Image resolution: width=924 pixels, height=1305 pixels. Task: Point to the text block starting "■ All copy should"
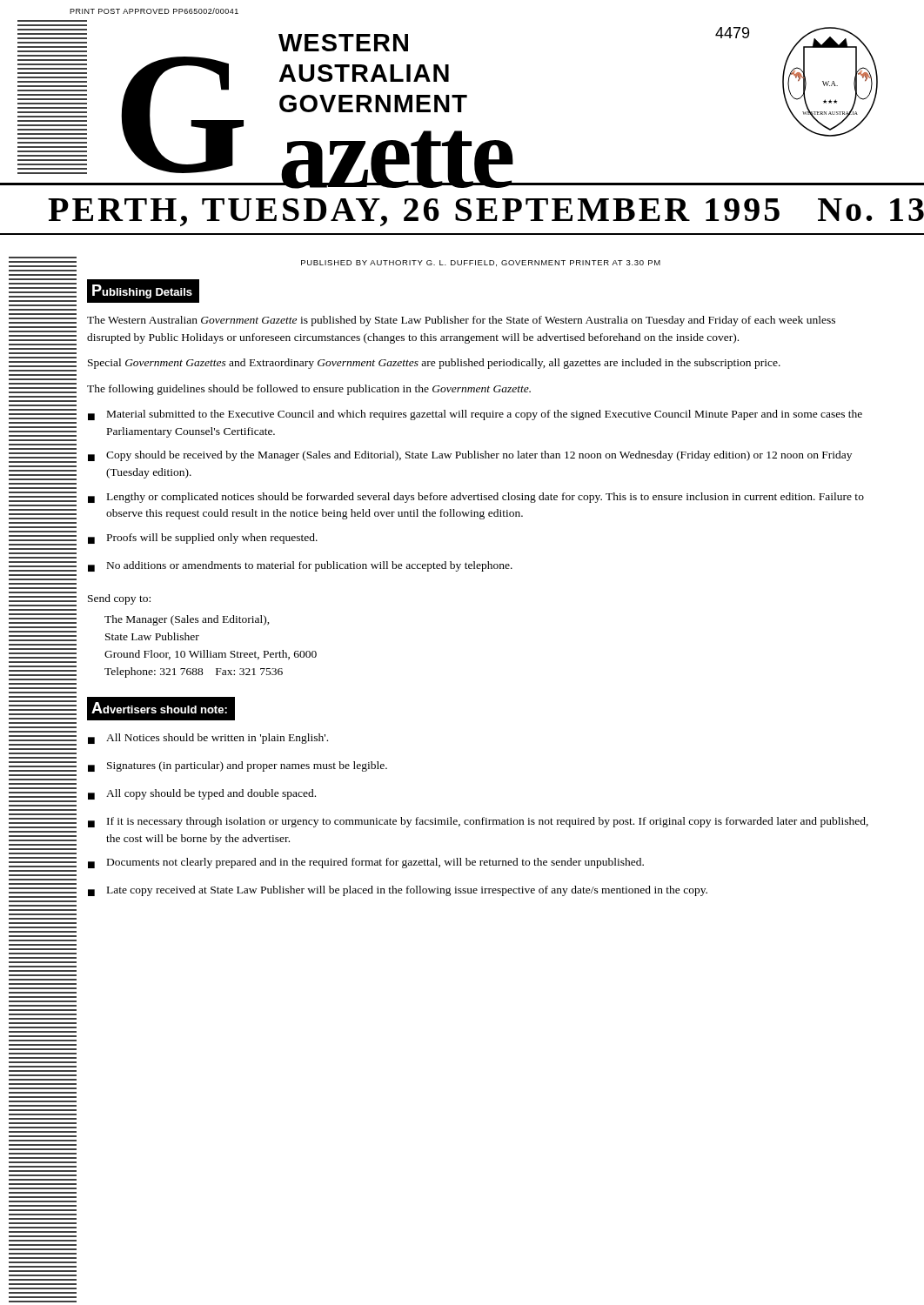tap(202, 794)
